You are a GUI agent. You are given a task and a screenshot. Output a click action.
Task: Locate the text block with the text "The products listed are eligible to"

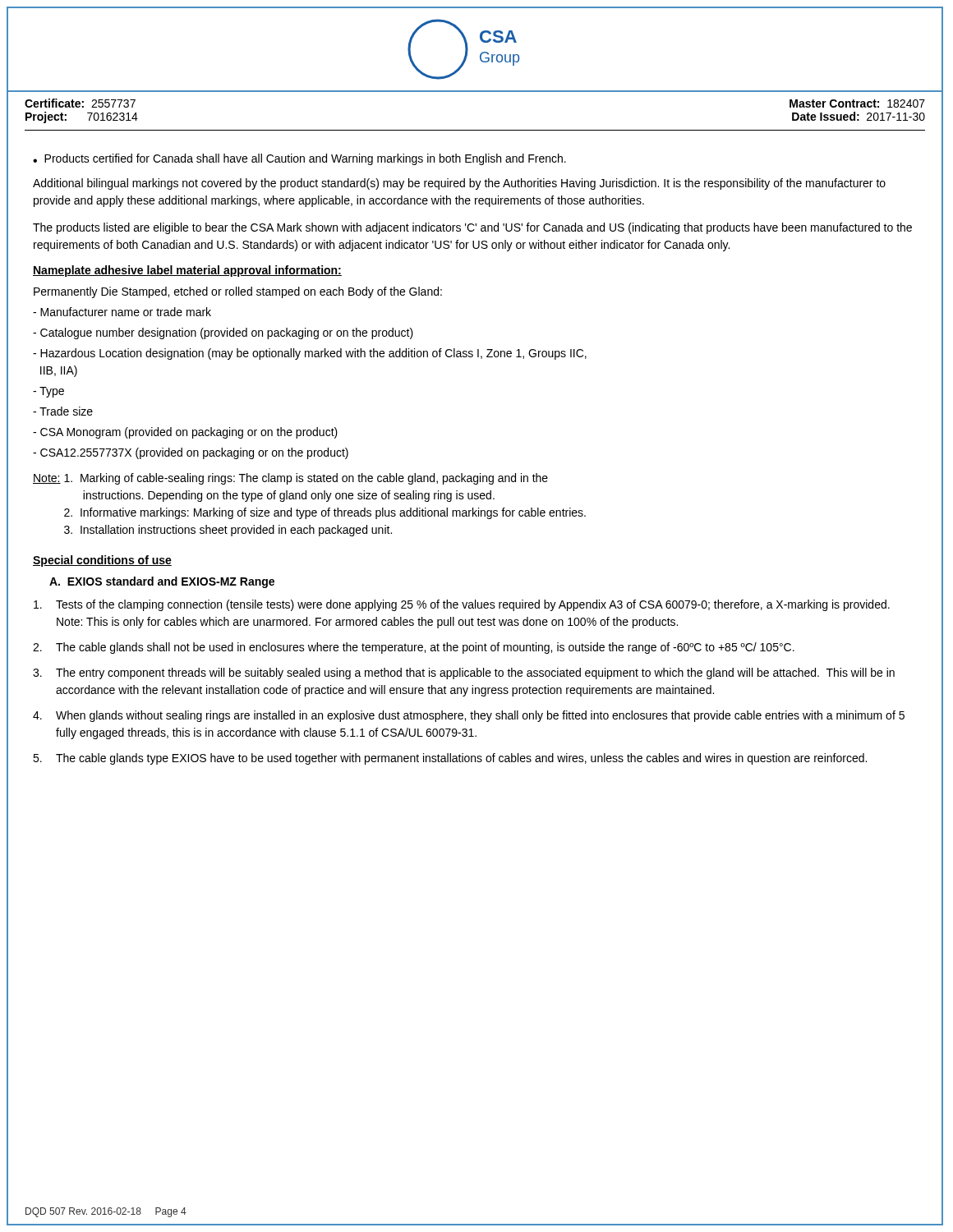click(x=473, y=236)
